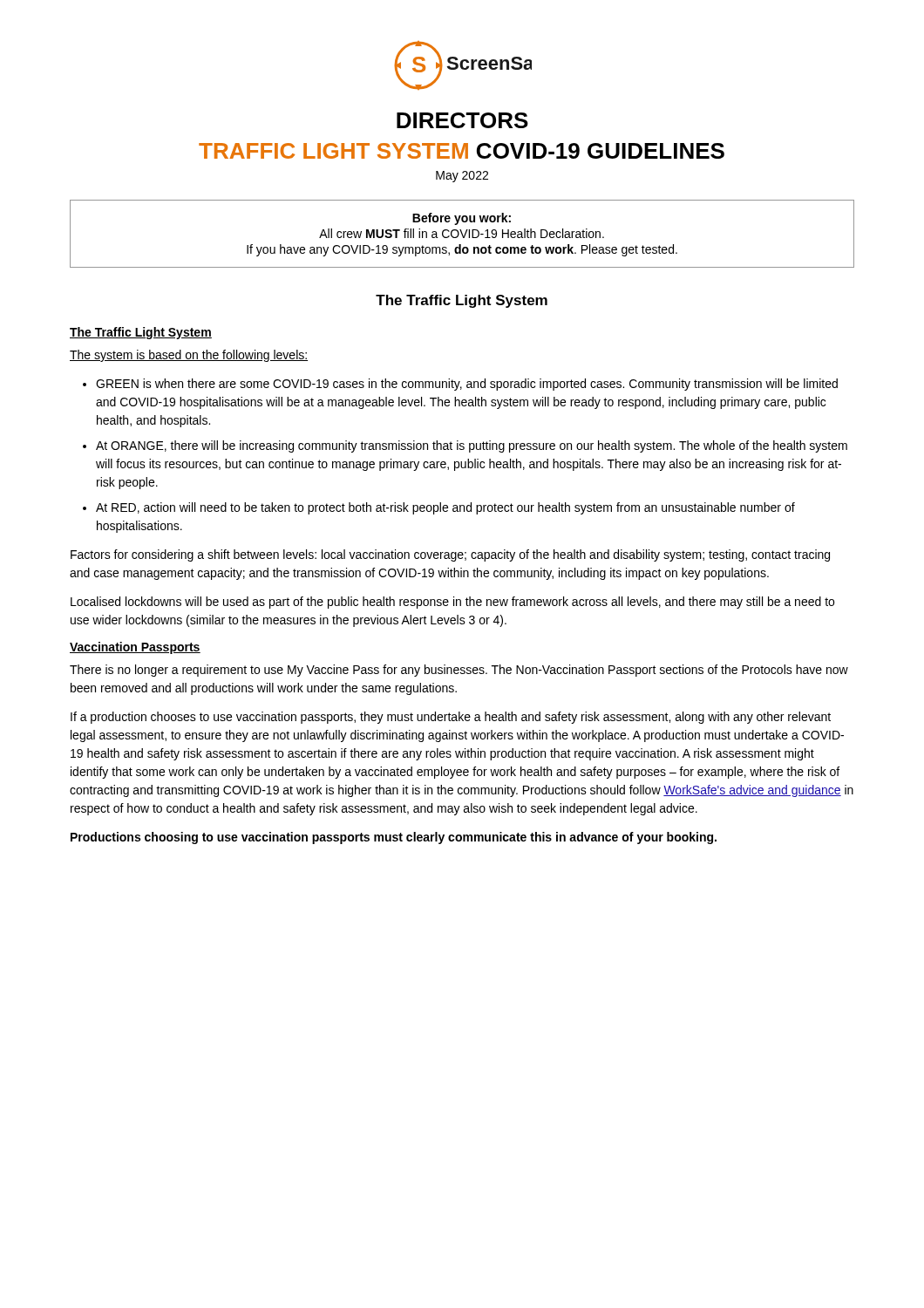
Task: Find the text block containing "There is no longer a requirement"
Action: click(459, 679)
